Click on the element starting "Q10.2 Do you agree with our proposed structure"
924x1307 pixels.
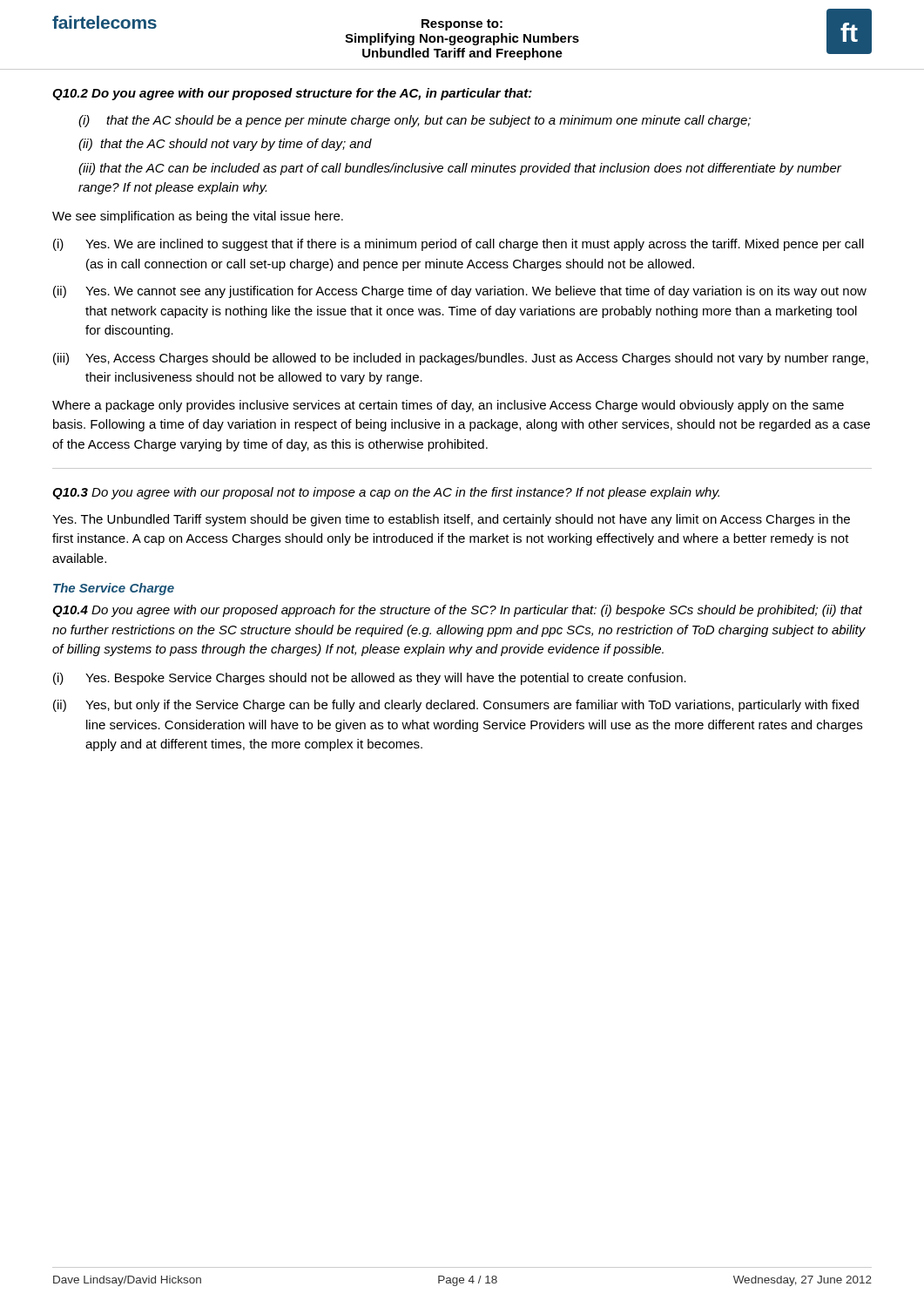(x=462, y=93)
